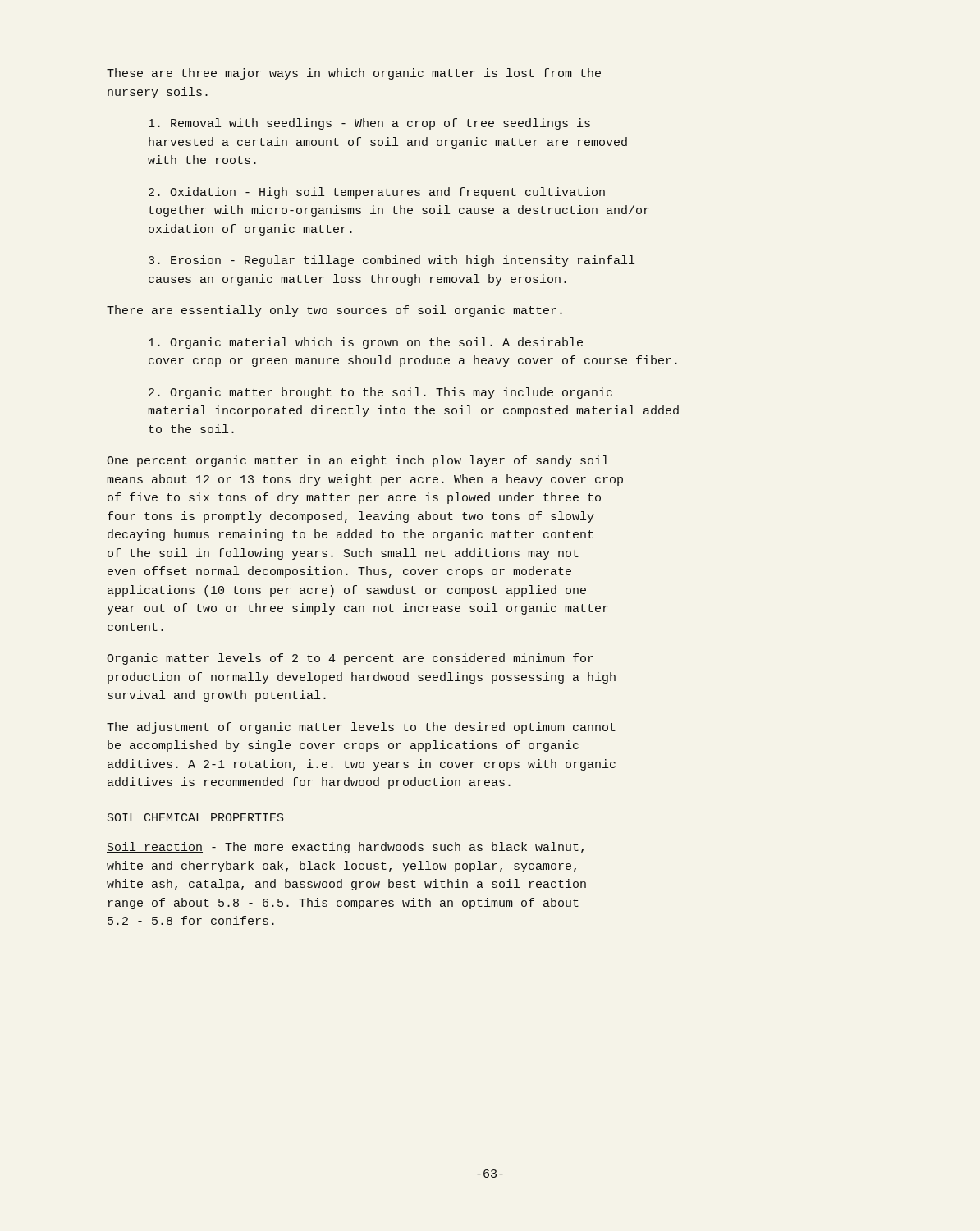Click the passage that begins "2. Oxidation - High soil temperatures"
The image size is (980, 1231).
tap(511, 212)
